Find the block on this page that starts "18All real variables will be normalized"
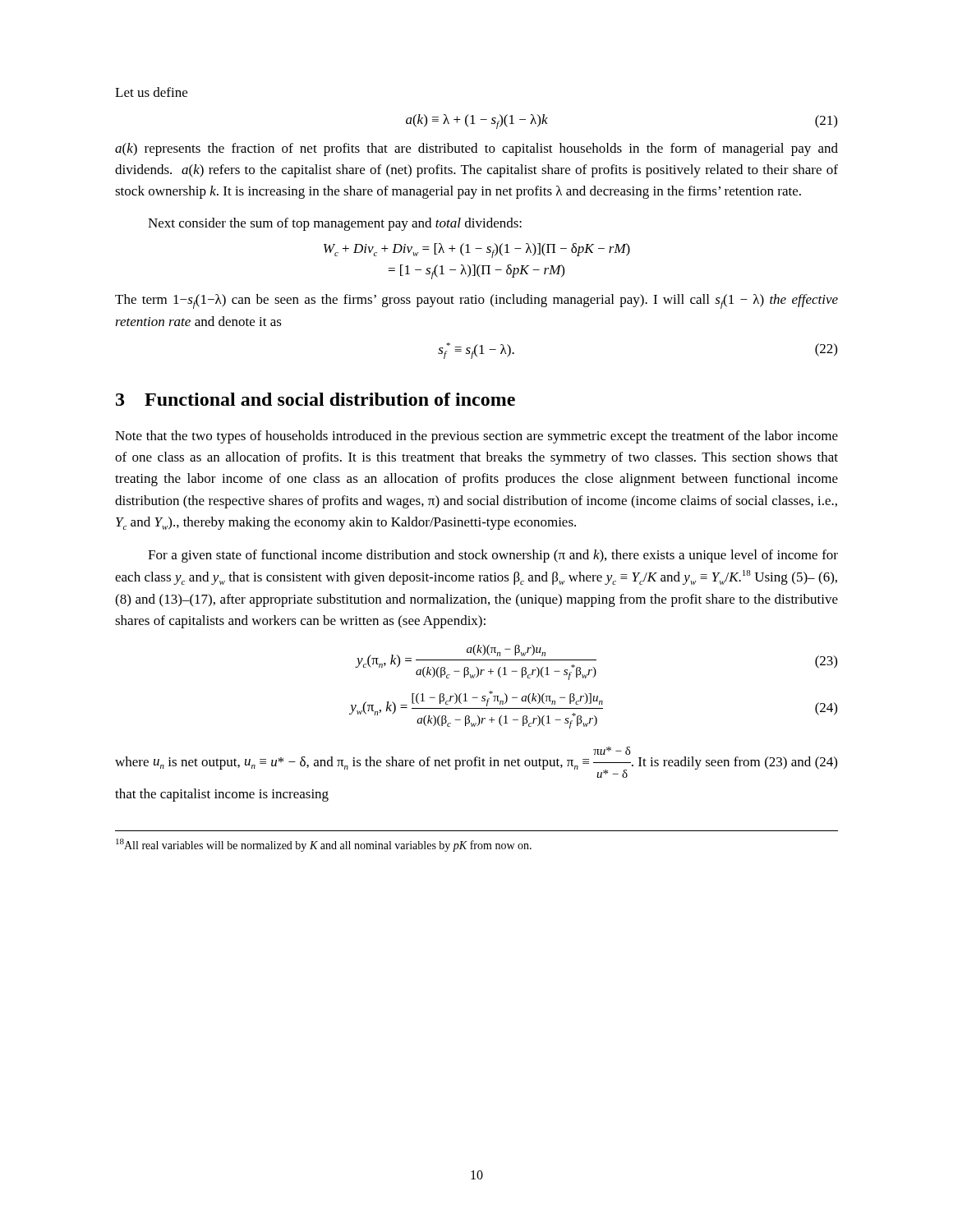953x1232 pixels. pyautogui.click(x=323, y=843)
